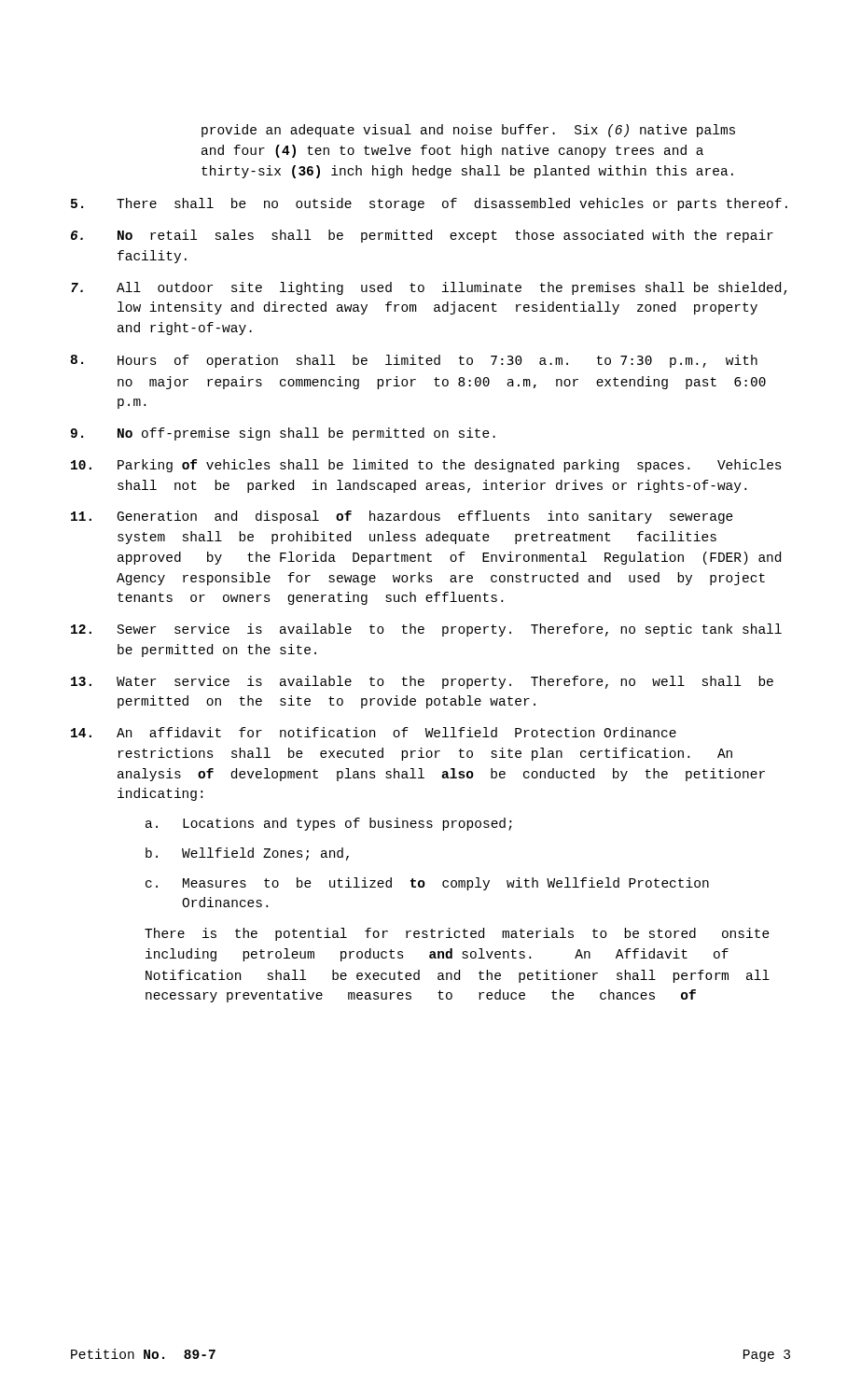Viewport: 861px width, 1400px height.
Task: Locate the text starting "14. An affidavit"
Action: [x=374, y=732]
